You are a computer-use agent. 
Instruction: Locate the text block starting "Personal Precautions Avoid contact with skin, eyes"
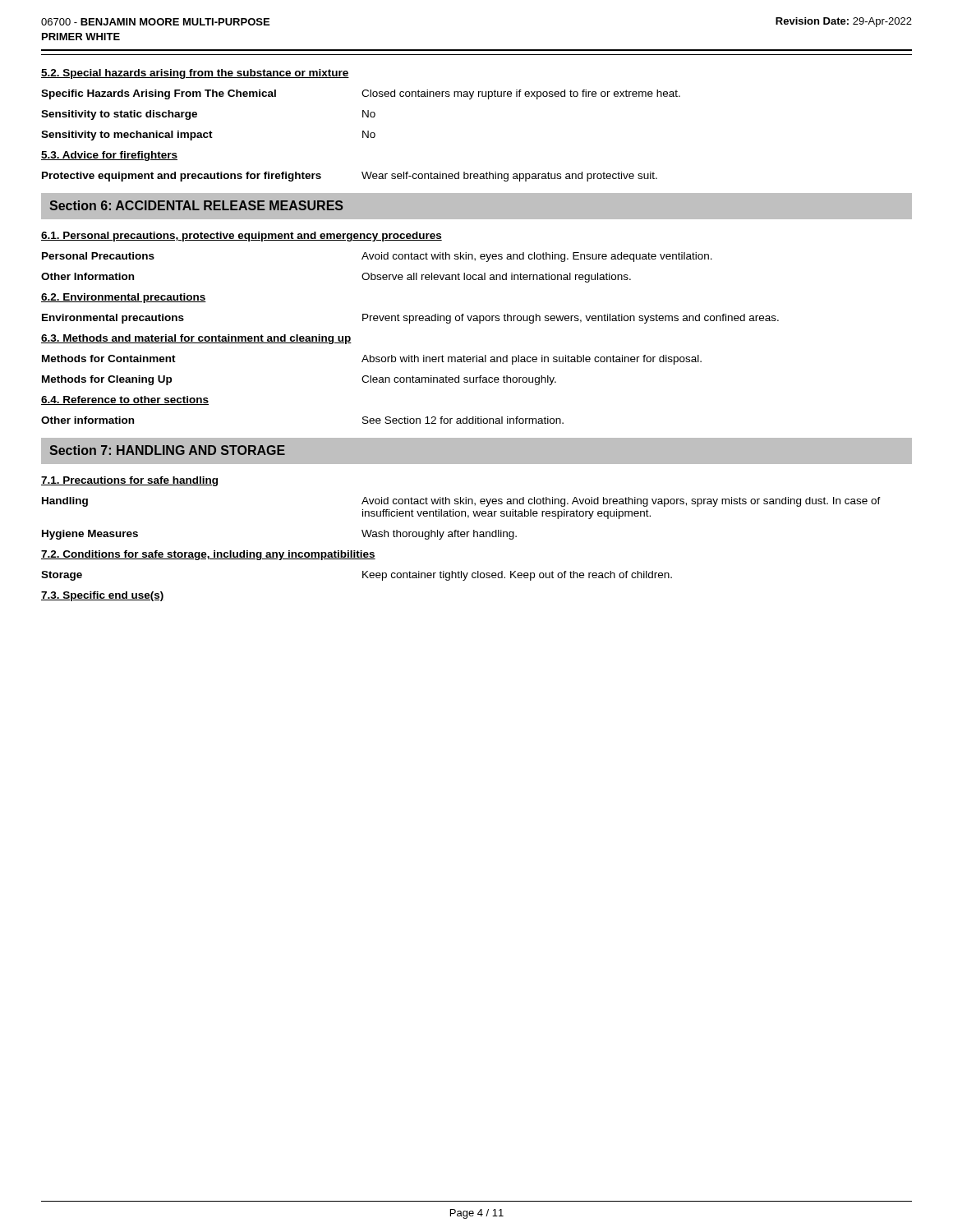point(476,256)
